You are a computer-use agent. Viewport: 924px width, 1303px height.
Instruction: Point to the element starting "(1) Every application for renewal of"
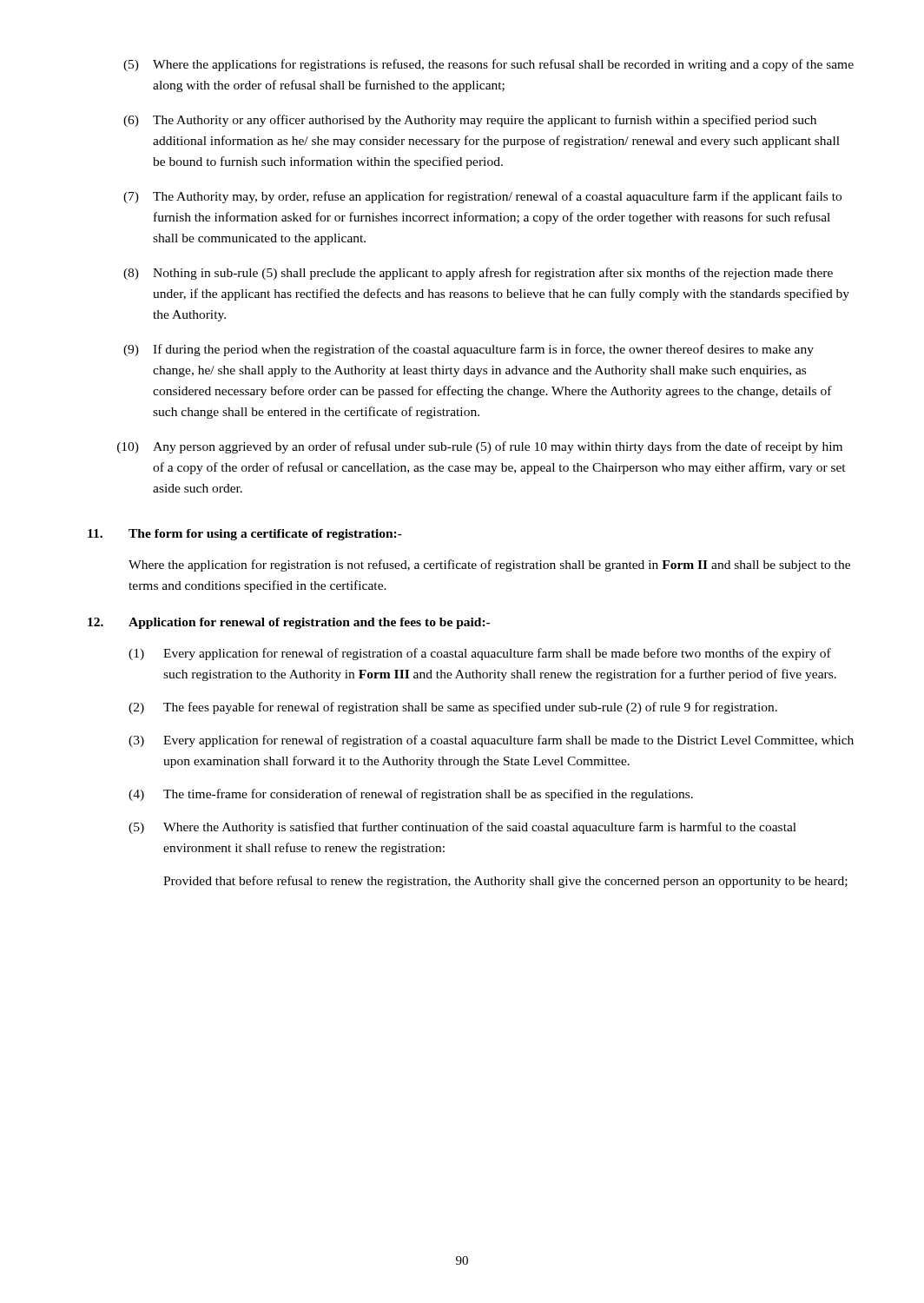coord(492,664)
